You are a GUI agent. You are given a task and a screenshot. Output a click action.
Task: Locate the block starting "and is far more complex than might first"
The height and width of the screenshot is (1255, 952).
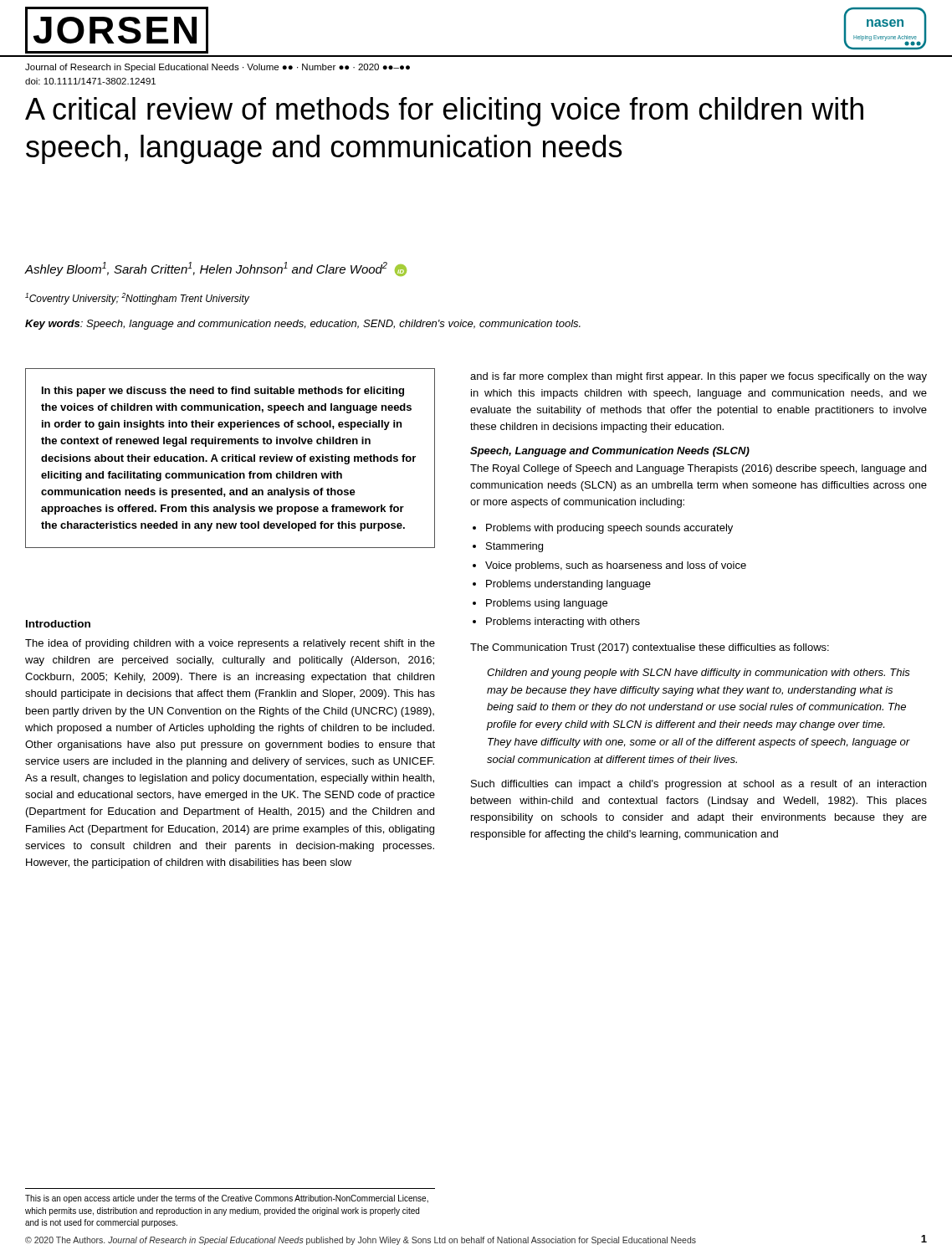698,401
